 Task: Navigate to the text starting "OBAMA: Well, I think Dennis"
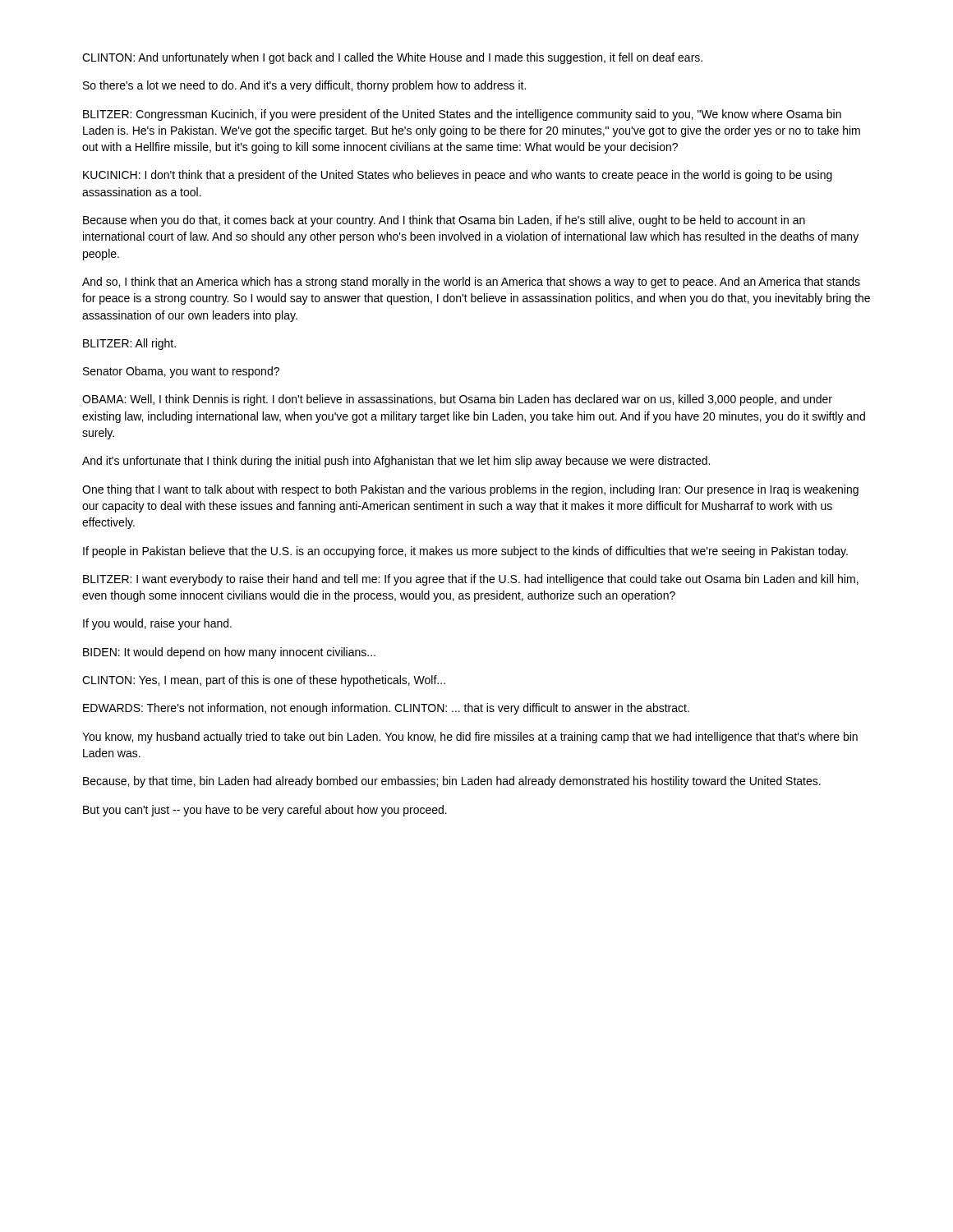tap(474, 416)
